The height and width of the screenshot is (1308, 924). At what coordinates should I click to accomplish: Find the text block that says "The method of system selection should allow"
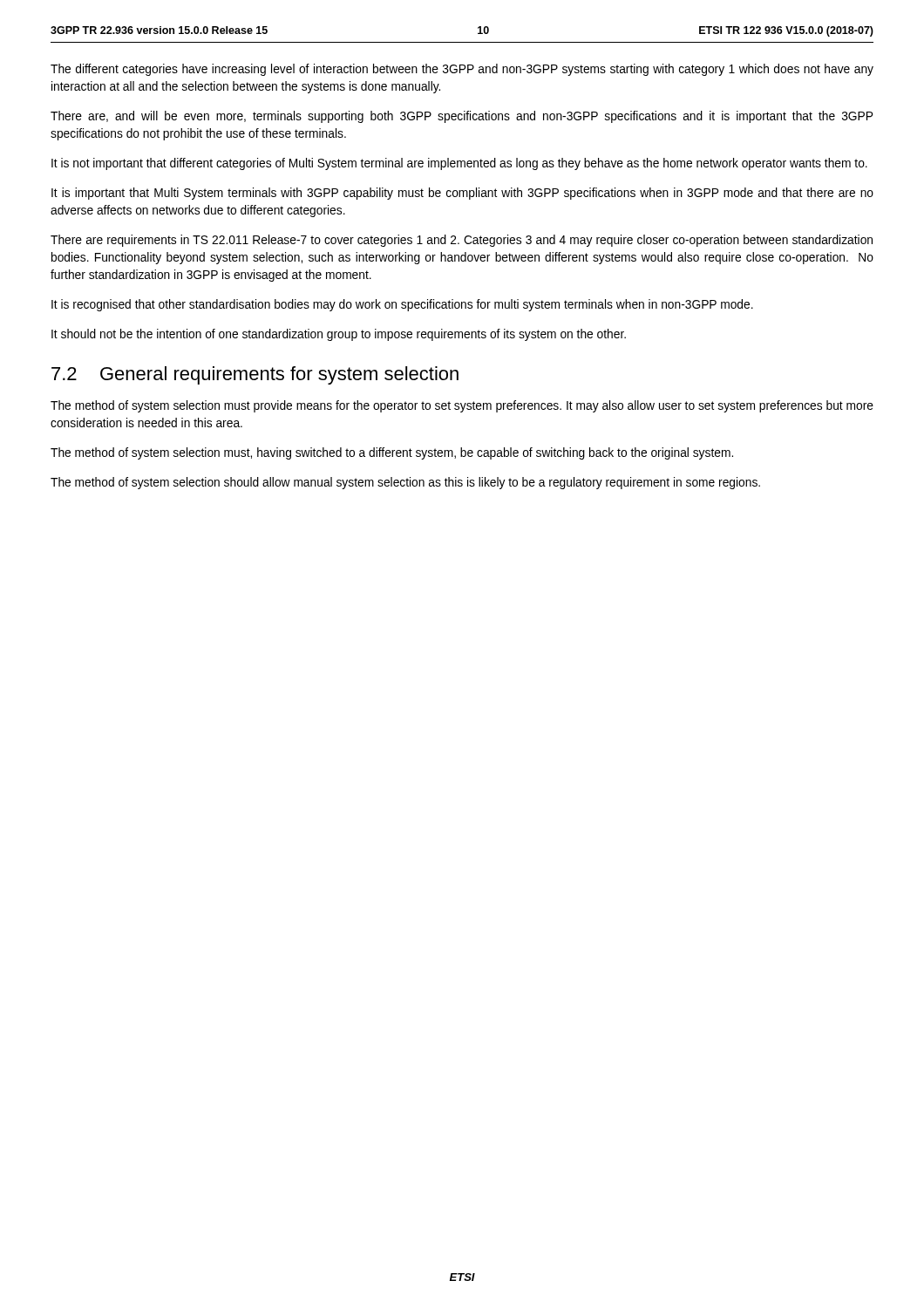pos(406,483)
